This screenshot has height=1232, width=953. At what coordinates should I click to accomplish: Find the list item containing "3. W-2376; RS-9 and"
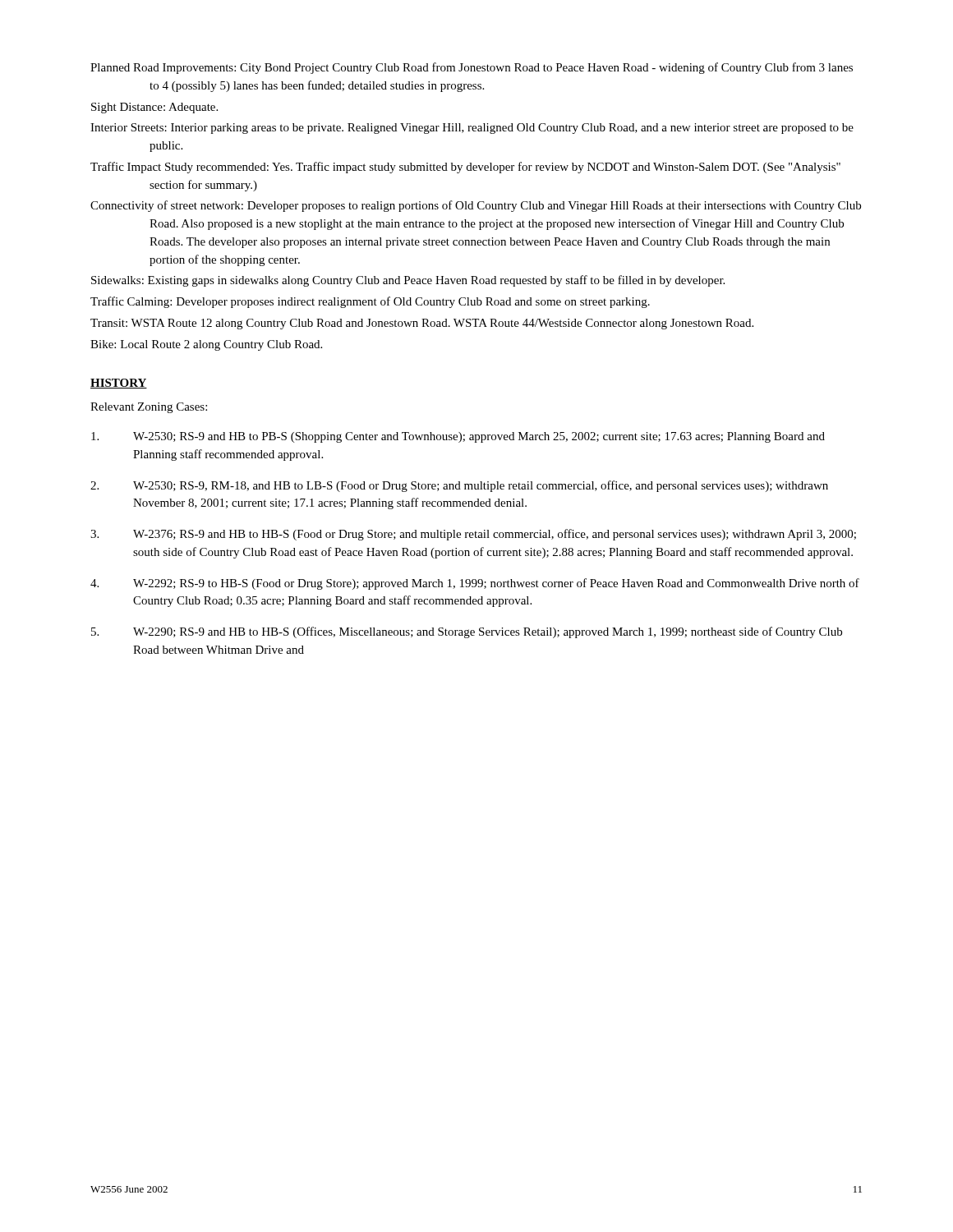pos(476,544)
